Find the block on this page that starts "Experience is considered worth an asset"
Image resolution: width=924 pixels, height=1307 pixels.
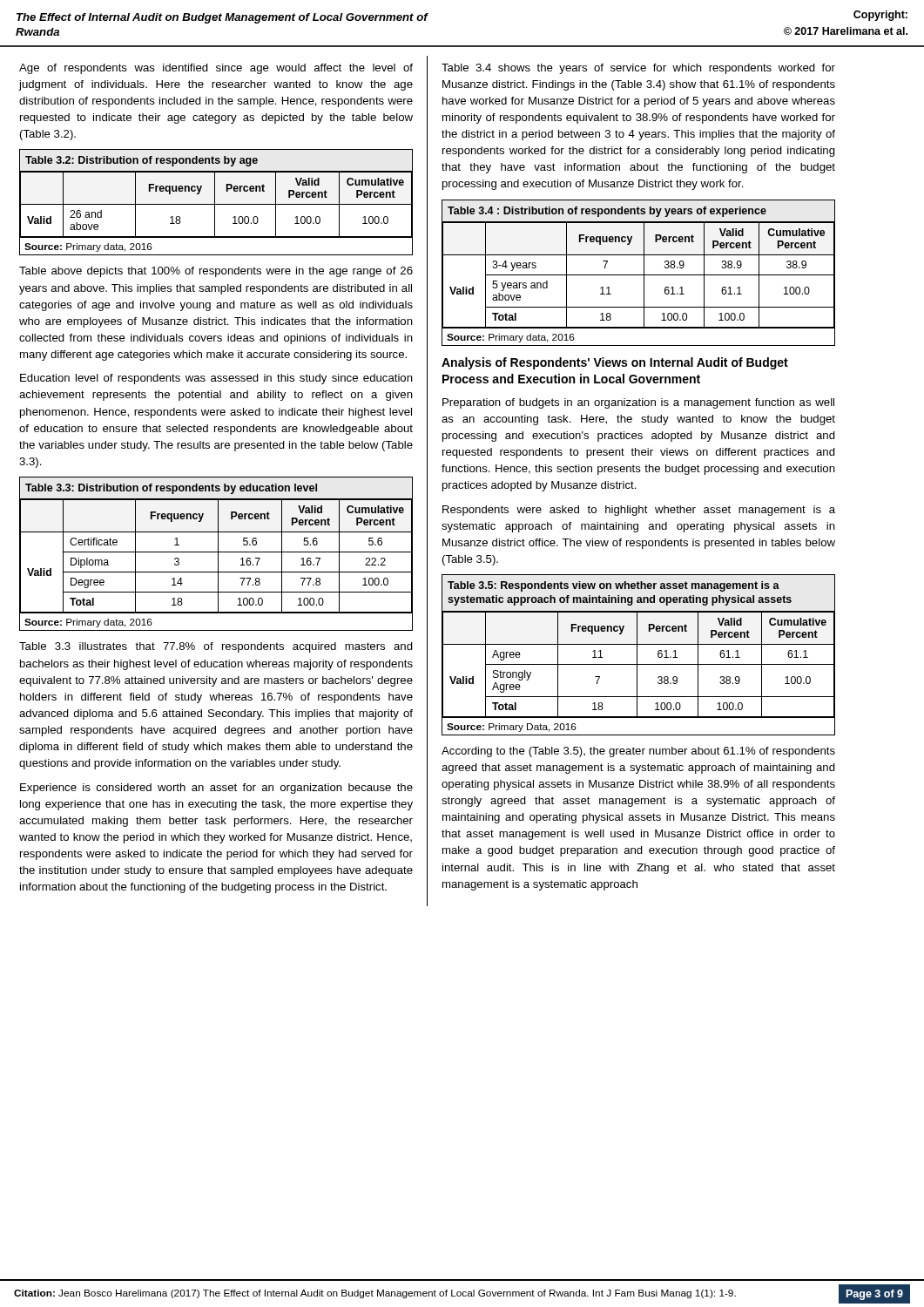pos(216,837)
